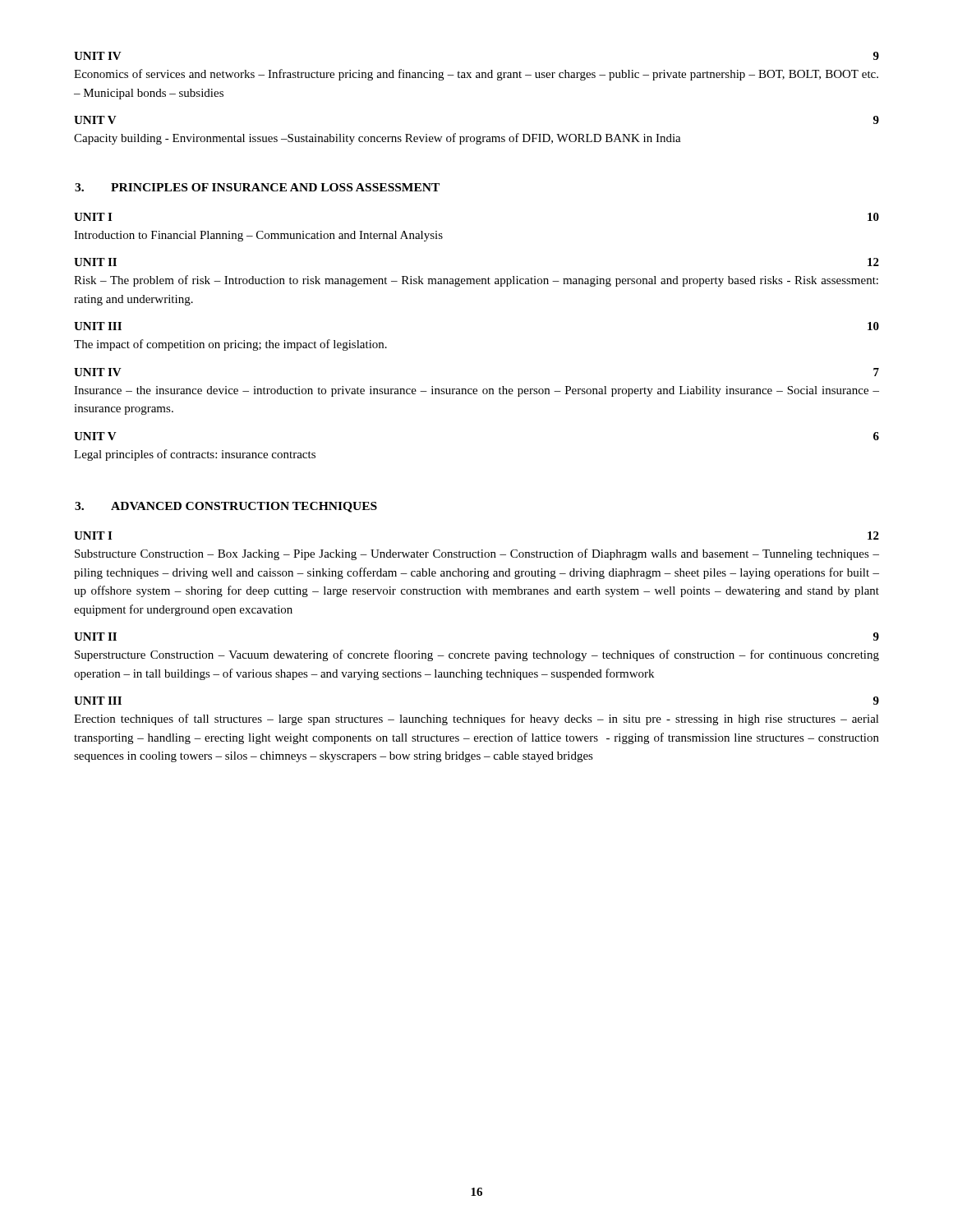Locate the section header that opens with "3. ADVANCED CONSTRUCTION"

(226, 507)
